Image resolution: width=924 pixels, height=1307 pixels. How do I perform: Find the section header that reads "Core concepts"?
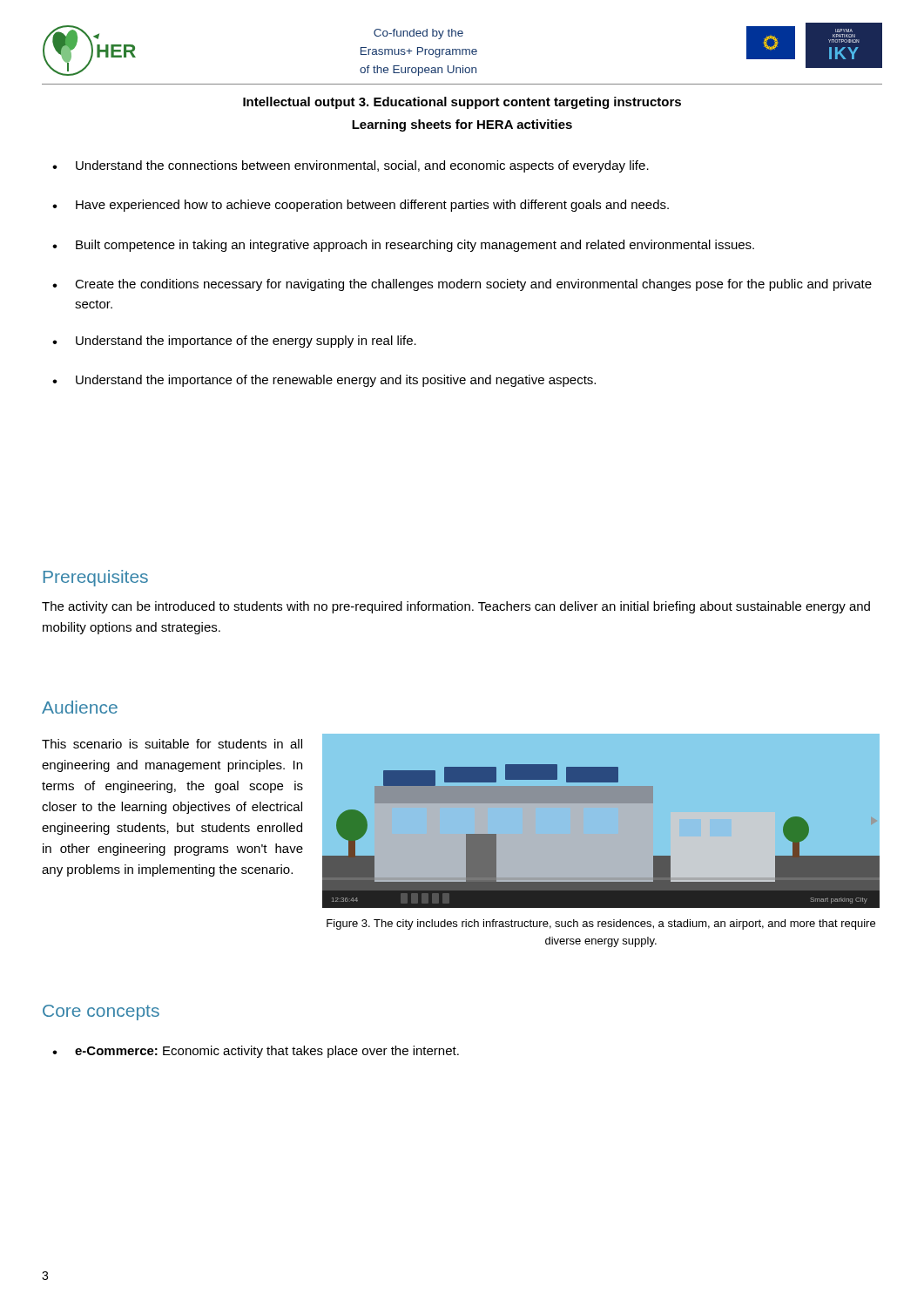[101, 1010]
